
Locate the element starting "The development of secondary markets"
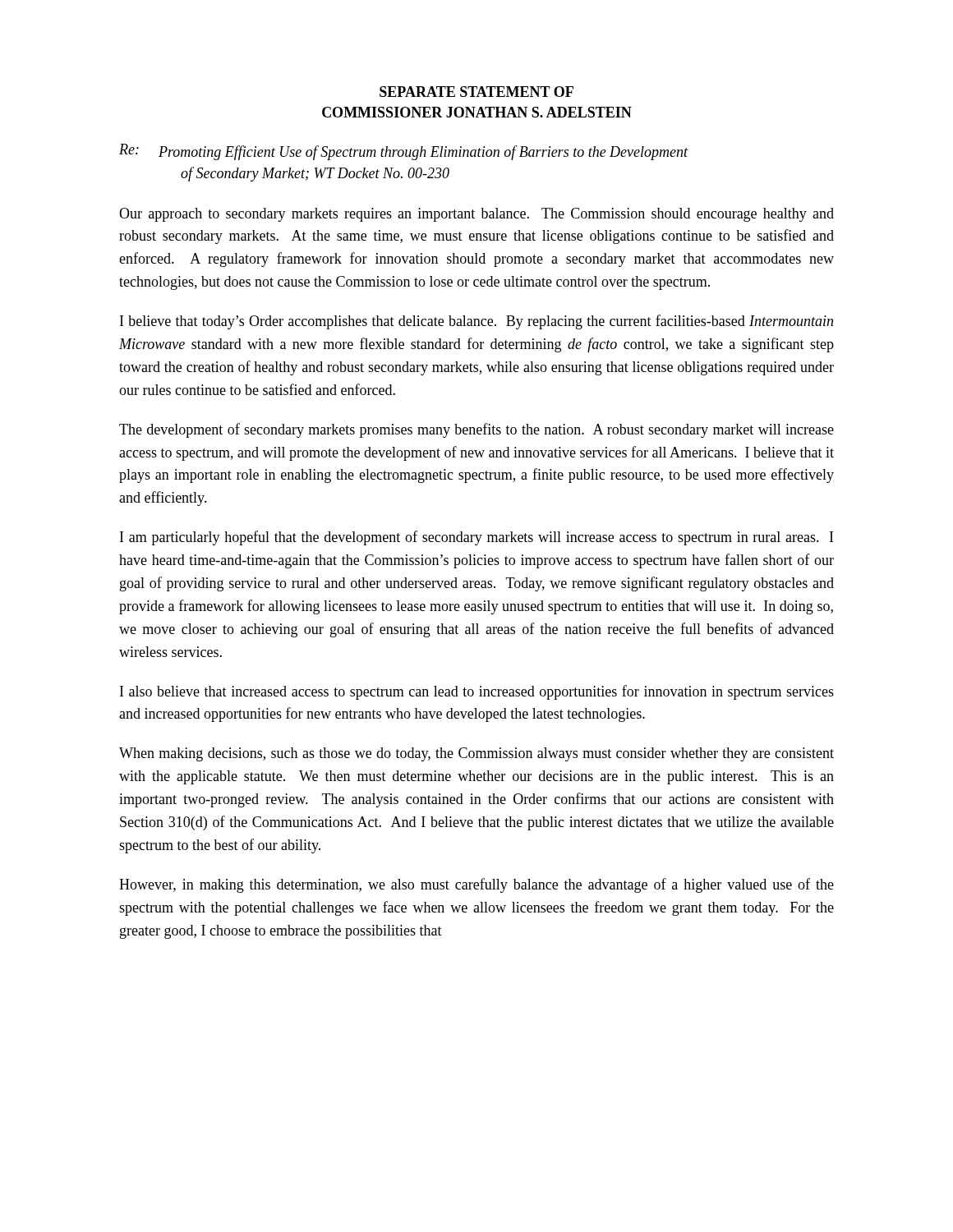point(476,464)
